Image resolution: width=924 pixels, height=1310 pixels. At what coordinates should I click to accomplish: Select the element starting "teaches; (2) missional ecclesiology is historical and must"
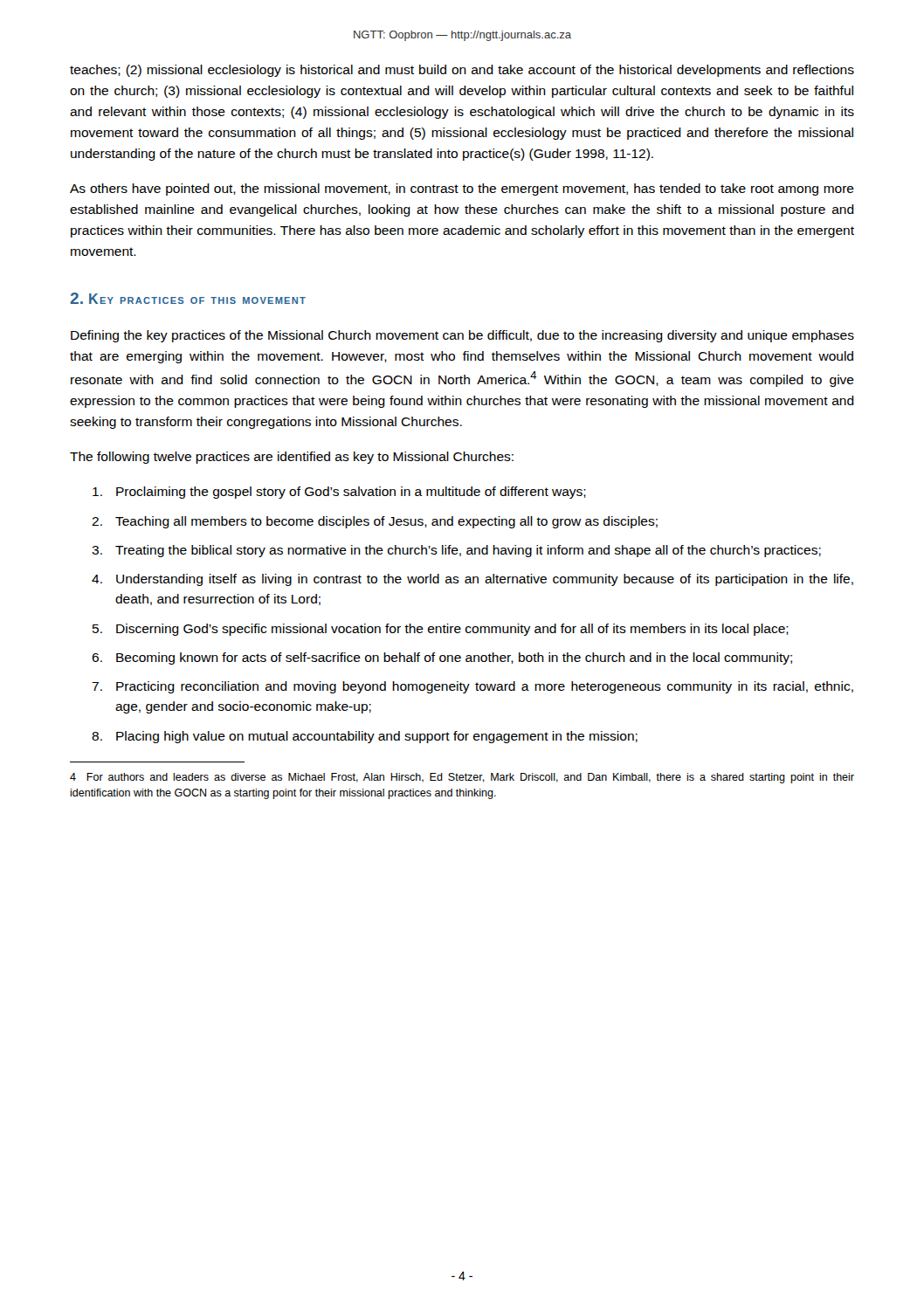(462, 111)
